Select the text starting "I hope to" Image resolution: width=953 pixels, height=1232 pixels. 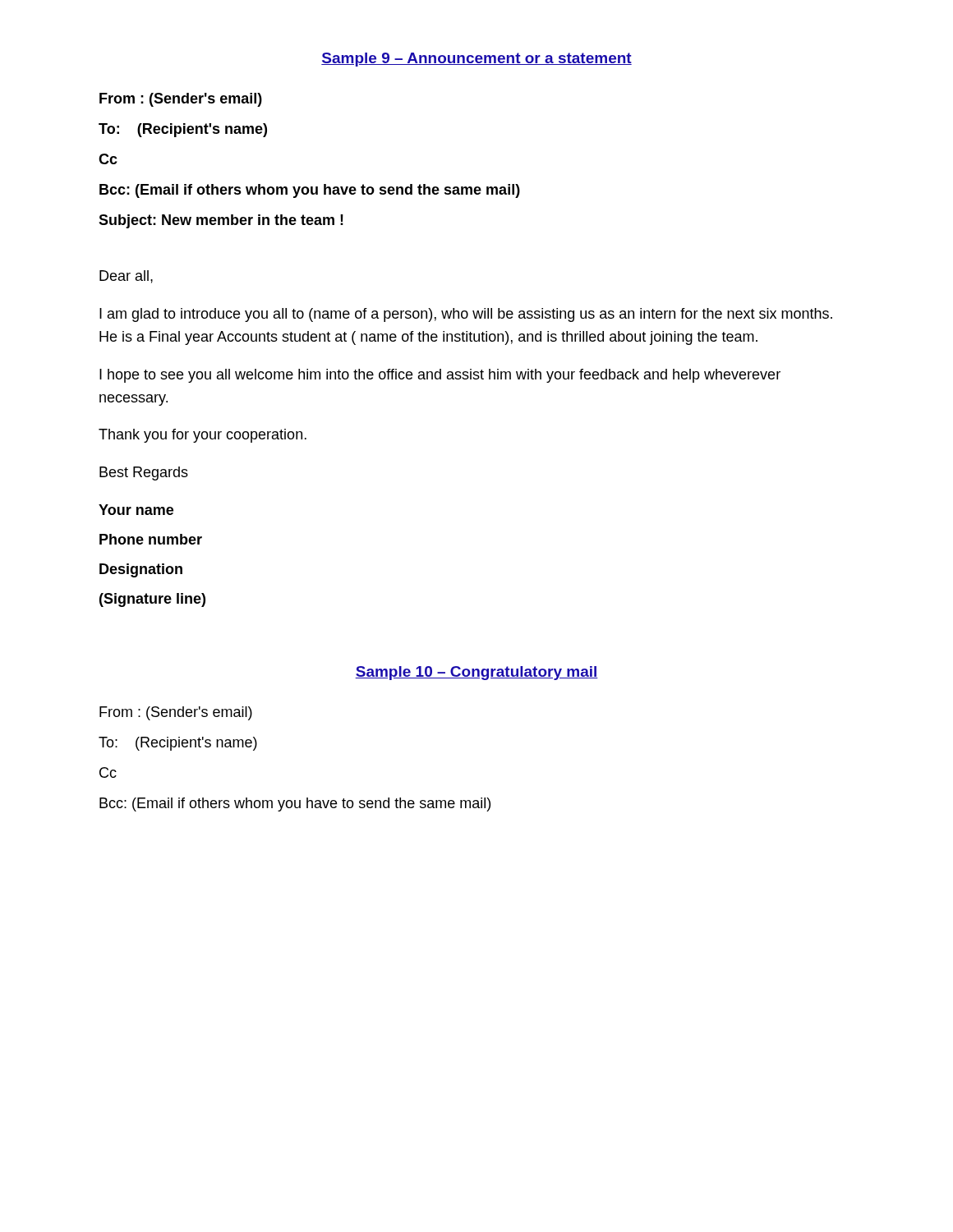(x=440, y=386)
